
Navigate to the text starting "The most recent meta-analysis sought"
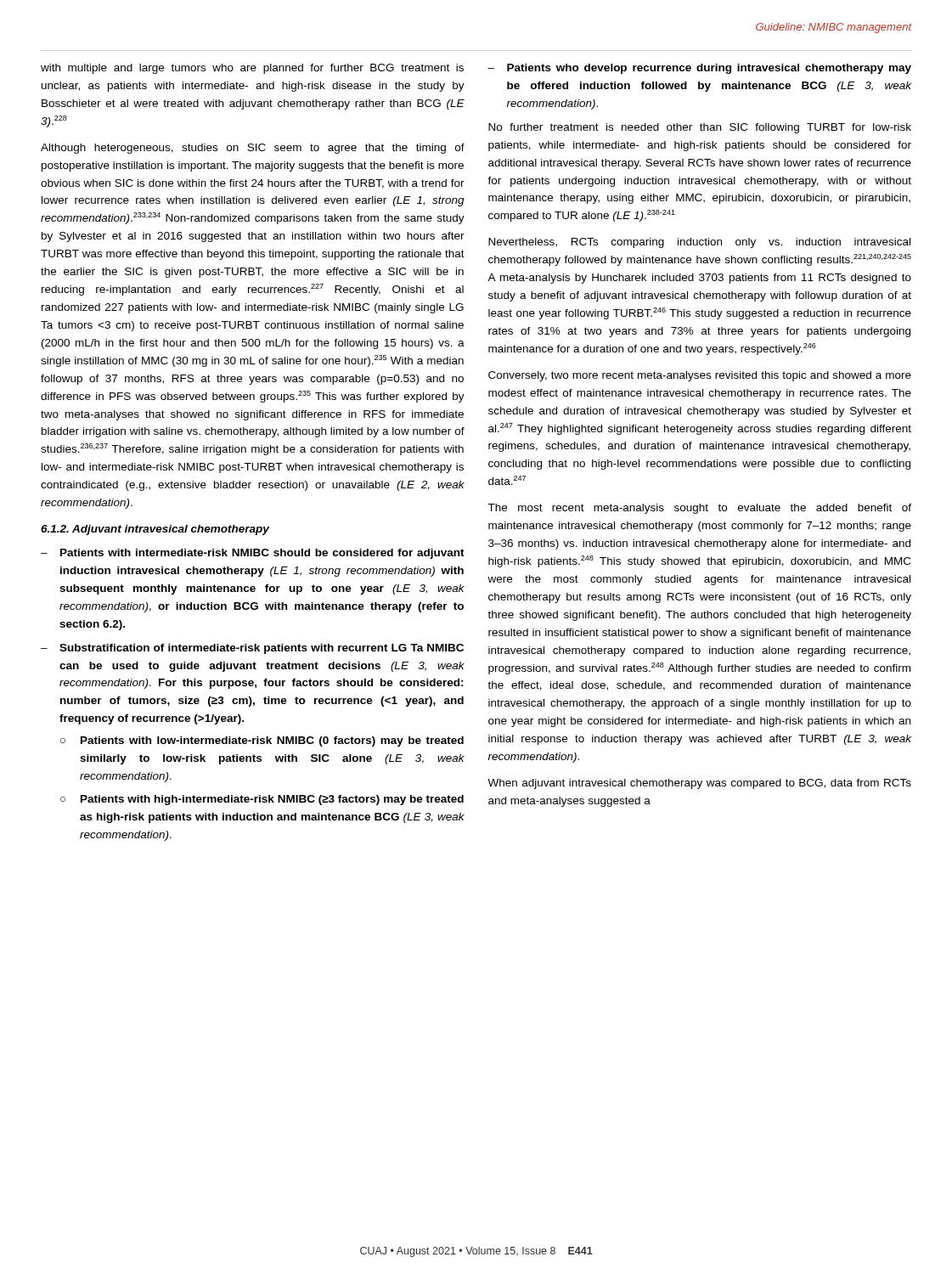click(x=700, y=633)
